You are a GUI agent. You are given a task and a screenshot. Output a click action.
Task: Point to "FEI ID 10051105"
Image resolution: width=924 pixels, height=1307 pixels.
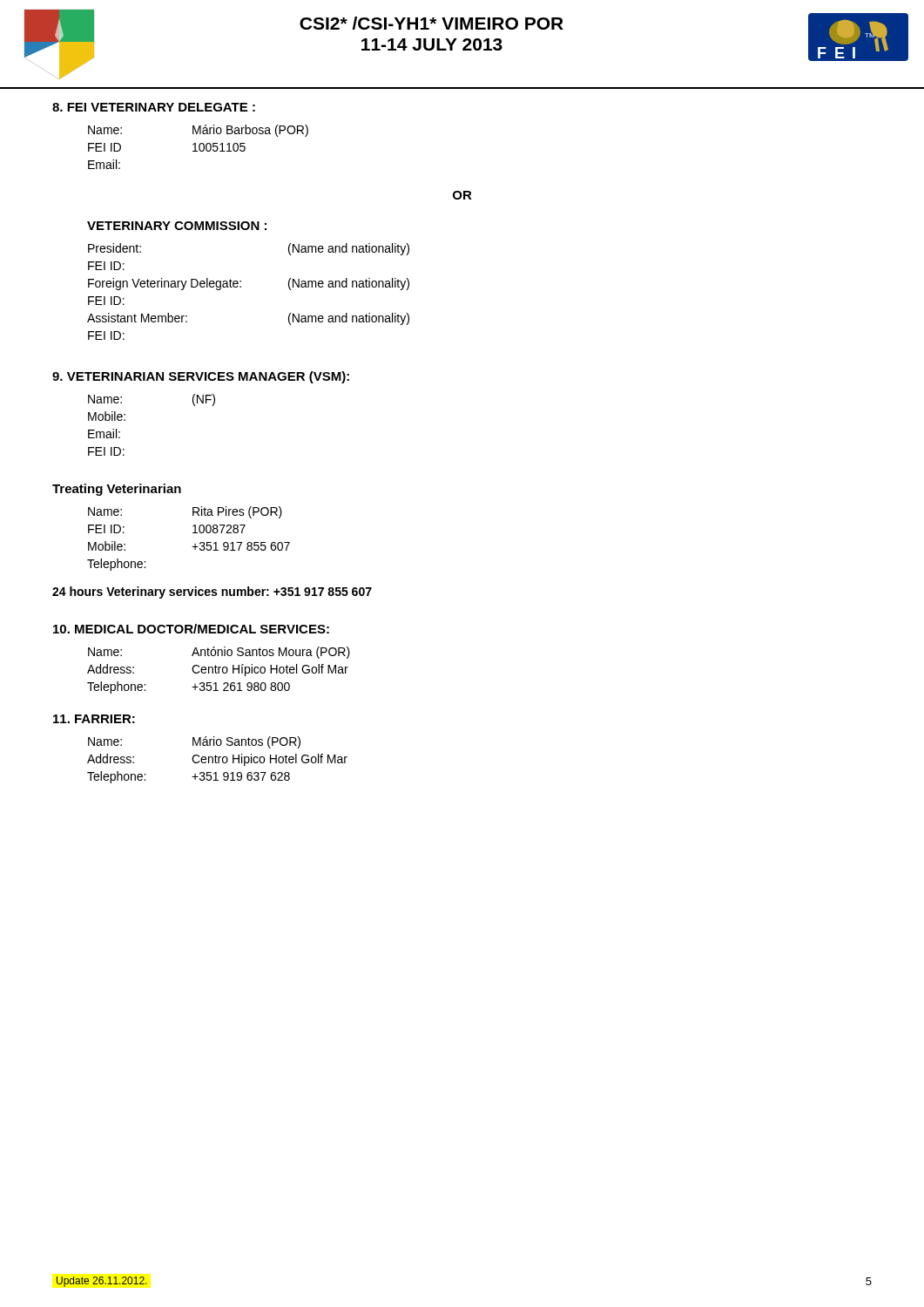(x=104, y=147)
